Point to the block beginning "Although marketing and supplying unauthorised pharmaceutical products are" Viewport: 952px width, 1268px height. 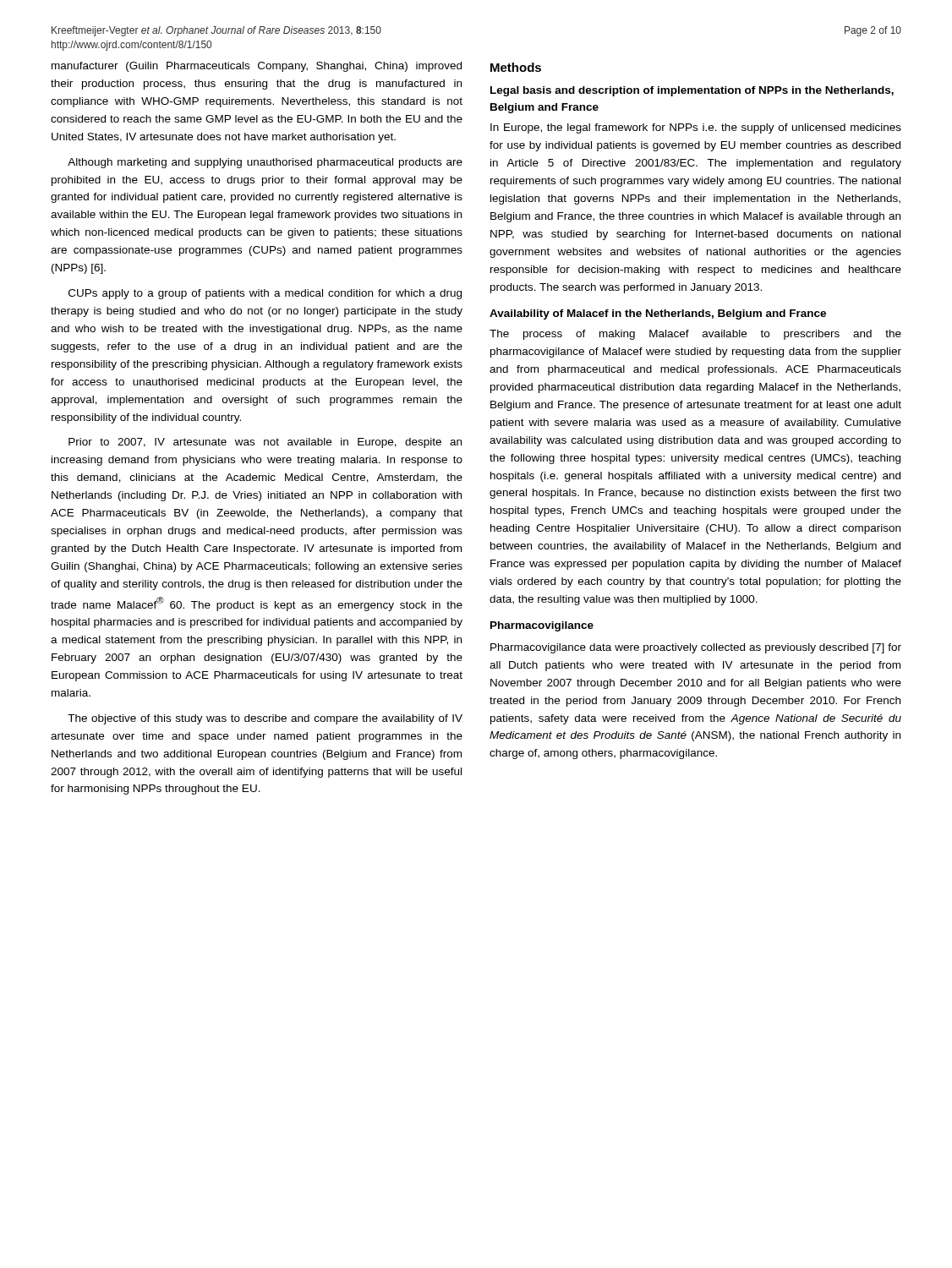[x=257, y=476]
